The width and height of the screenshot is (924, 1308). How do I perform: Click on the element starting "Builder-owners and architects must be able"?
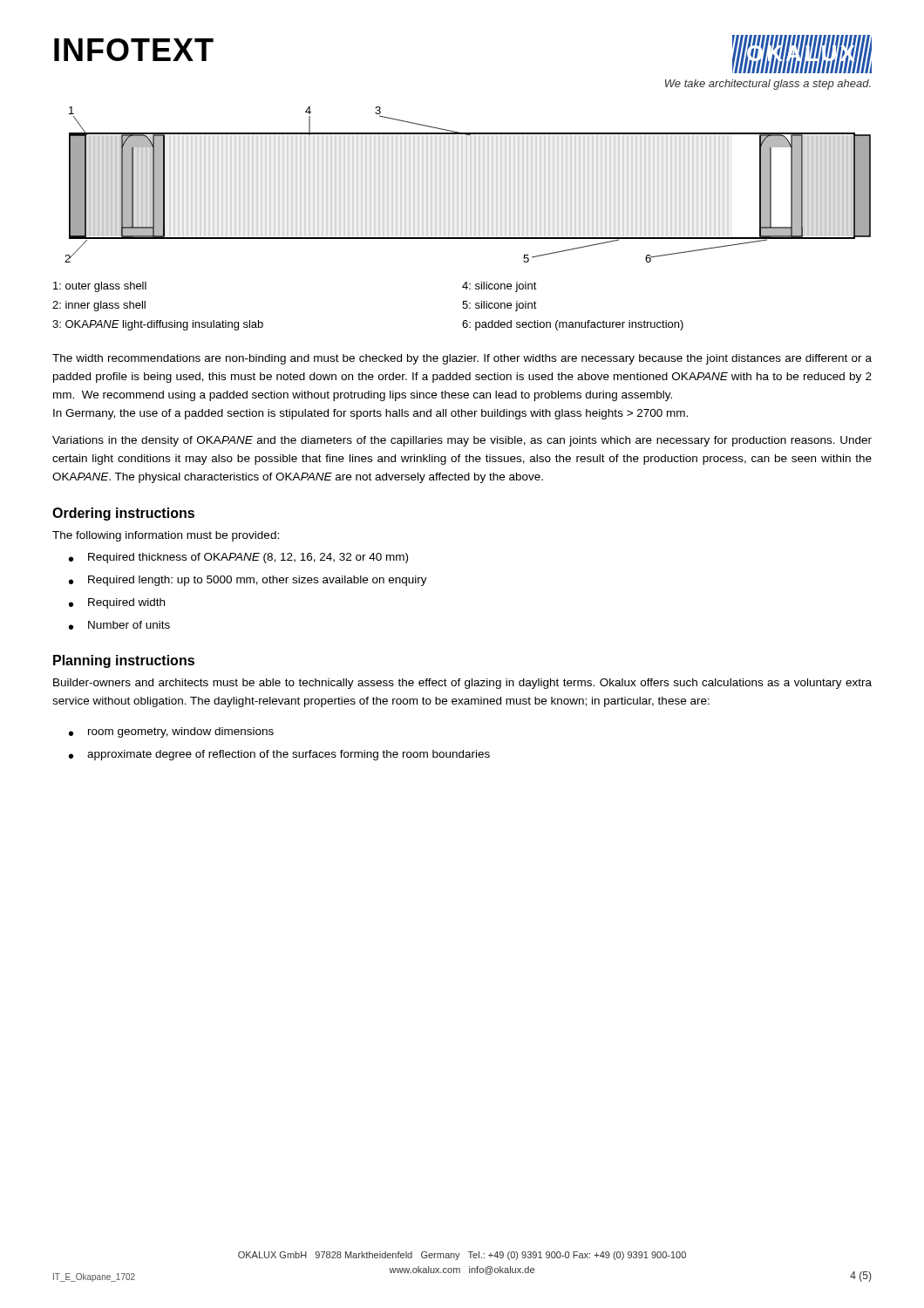[462, 691]
